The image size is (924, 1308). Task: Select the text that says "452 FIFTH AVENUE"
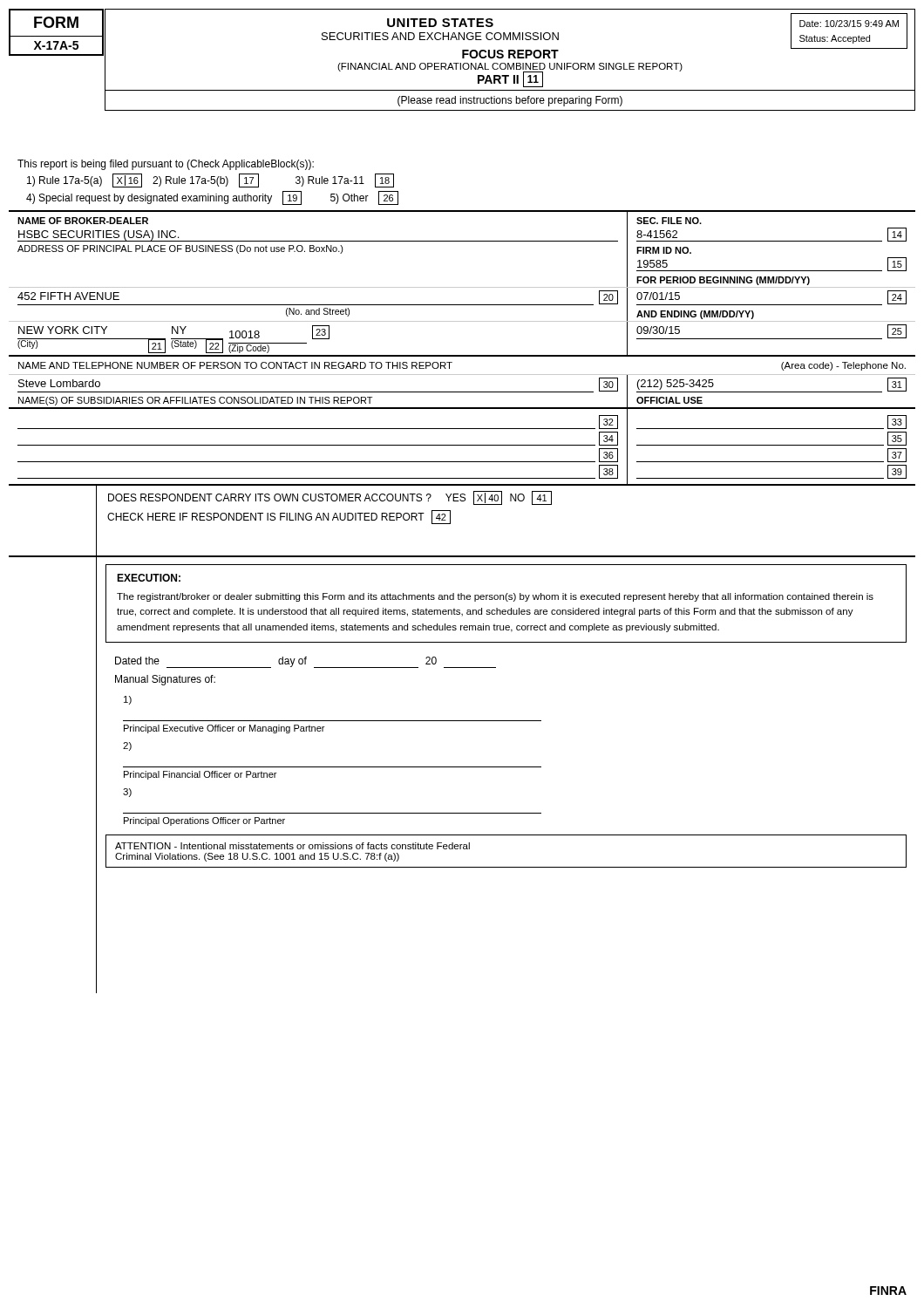[69, 296]
